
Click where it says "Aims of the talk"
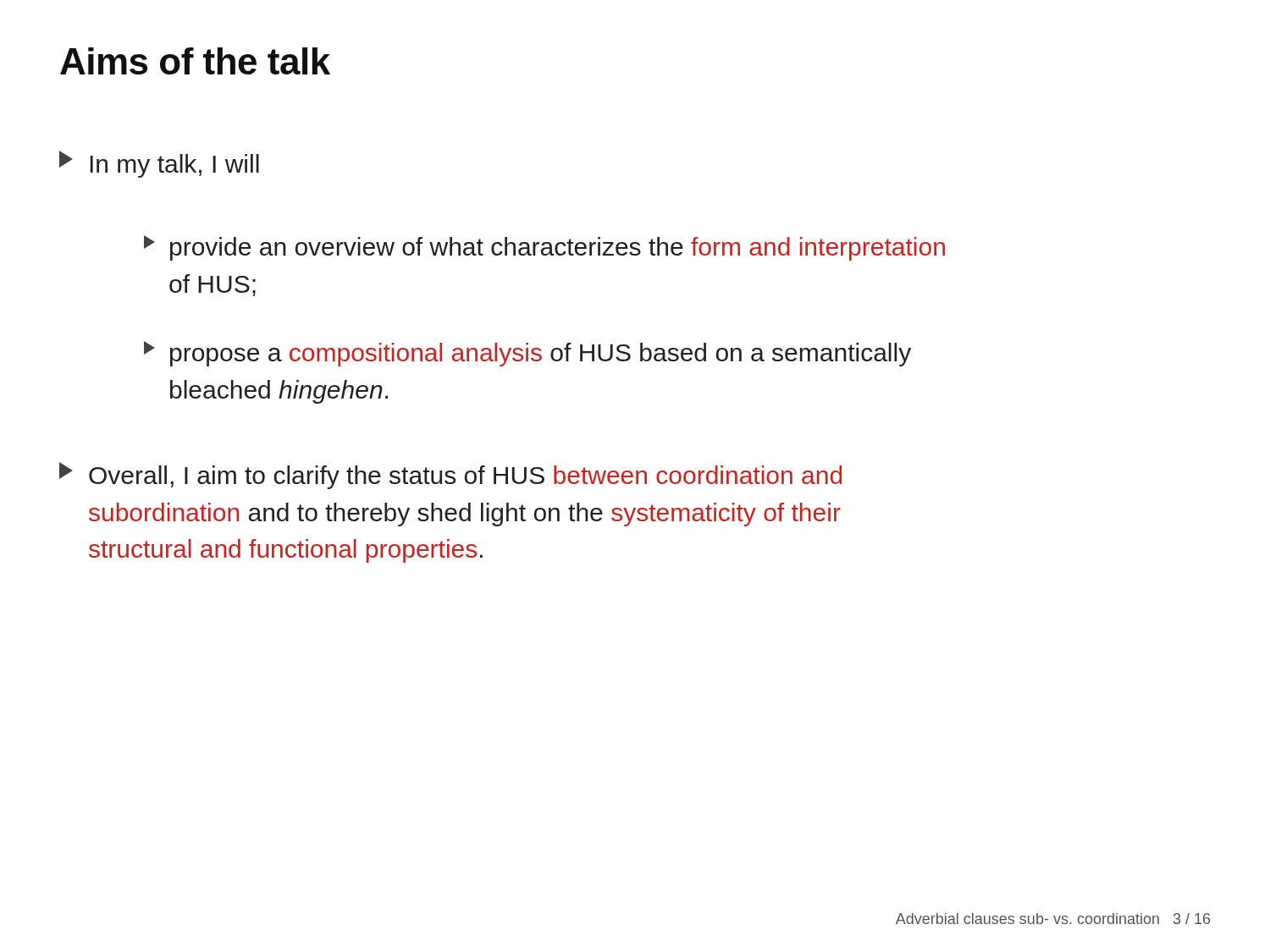pos(195,62)
